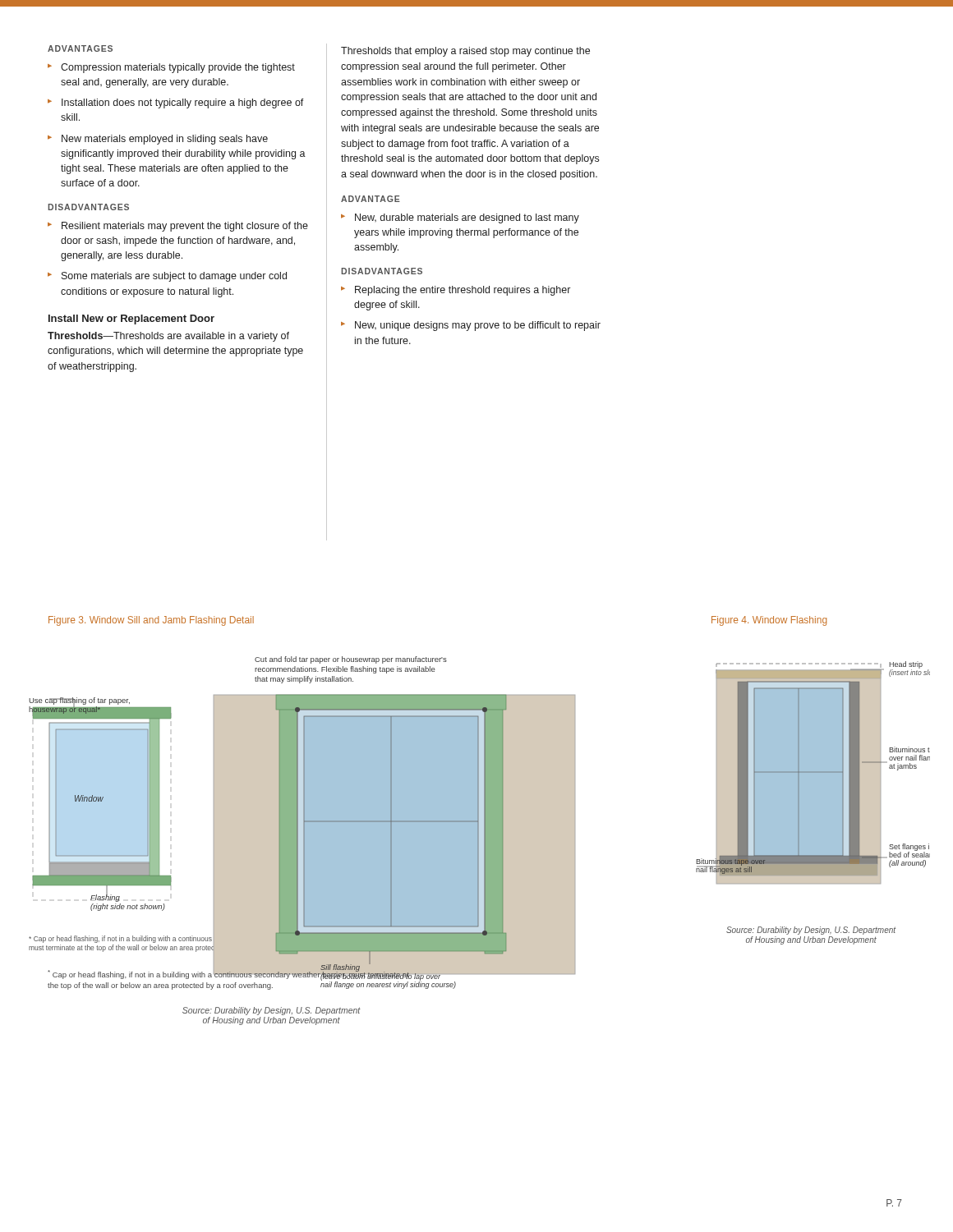Select the passage starting "Replacing the entire threshold requires a"

462,298
